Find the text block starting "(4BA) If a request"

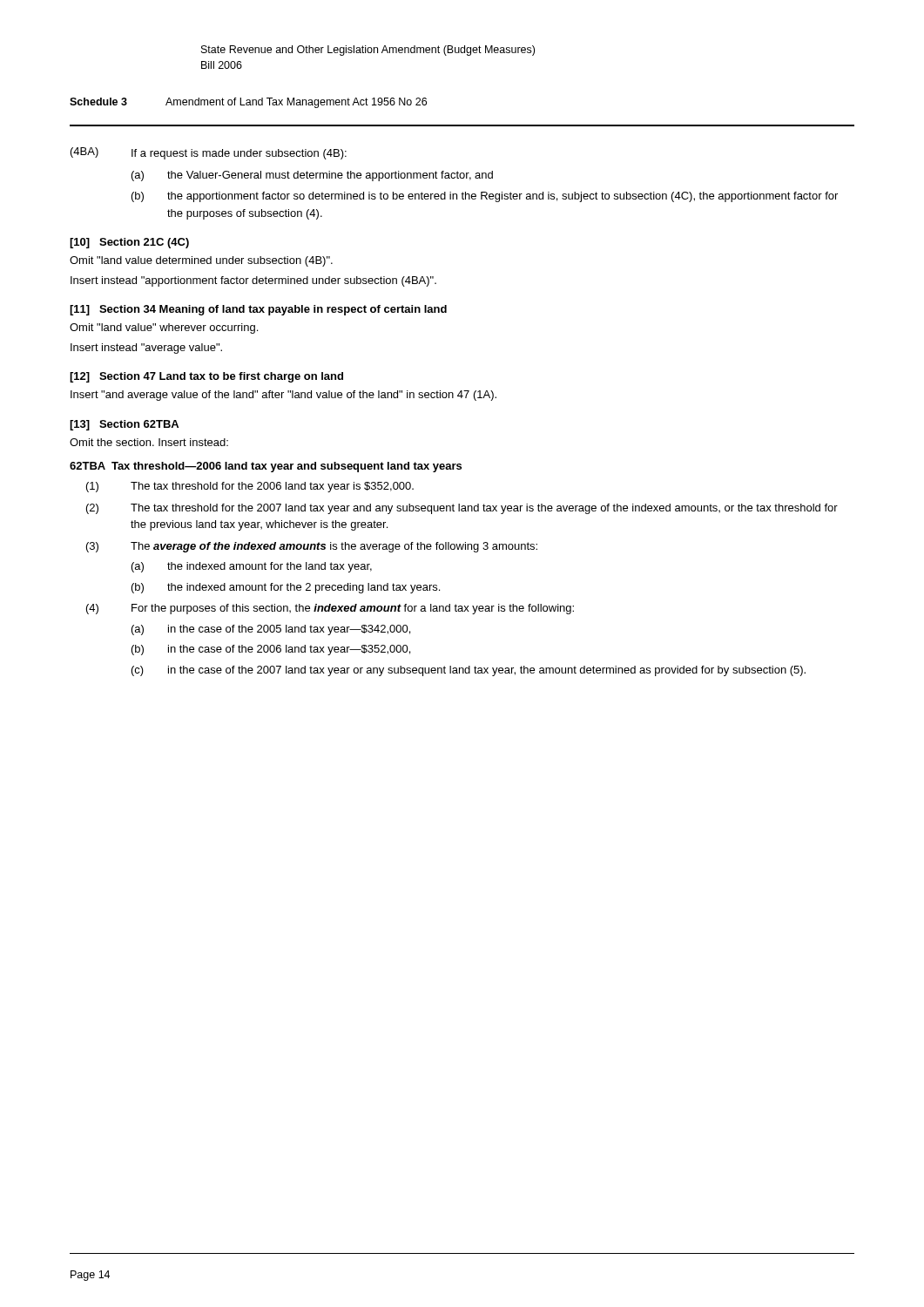coord(462,183)
